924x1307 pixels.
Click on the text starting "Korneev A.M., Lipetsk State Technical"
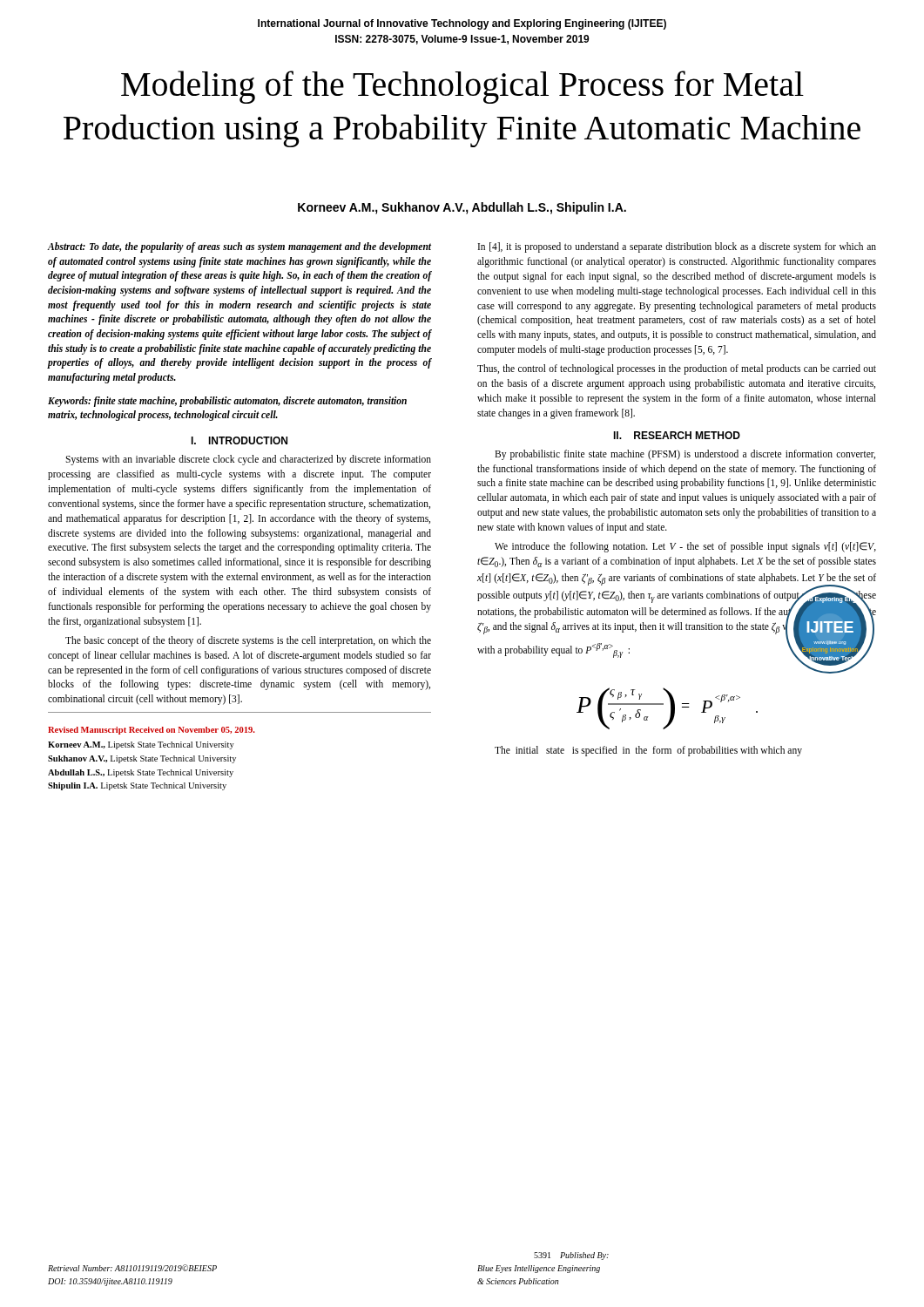point(142,765)
